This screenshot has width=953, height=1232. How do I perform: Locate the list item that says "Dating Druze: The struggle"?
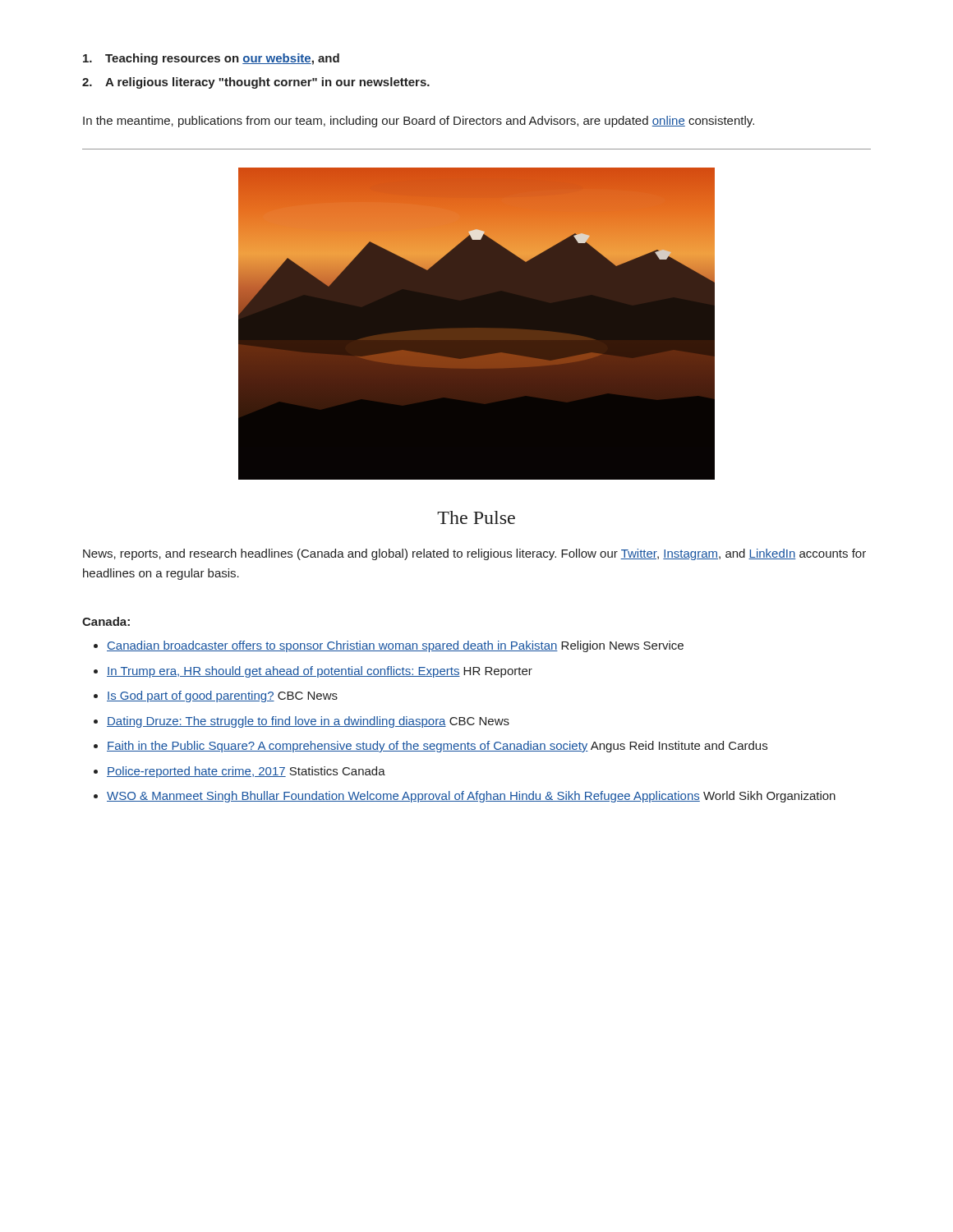[308, 720]
